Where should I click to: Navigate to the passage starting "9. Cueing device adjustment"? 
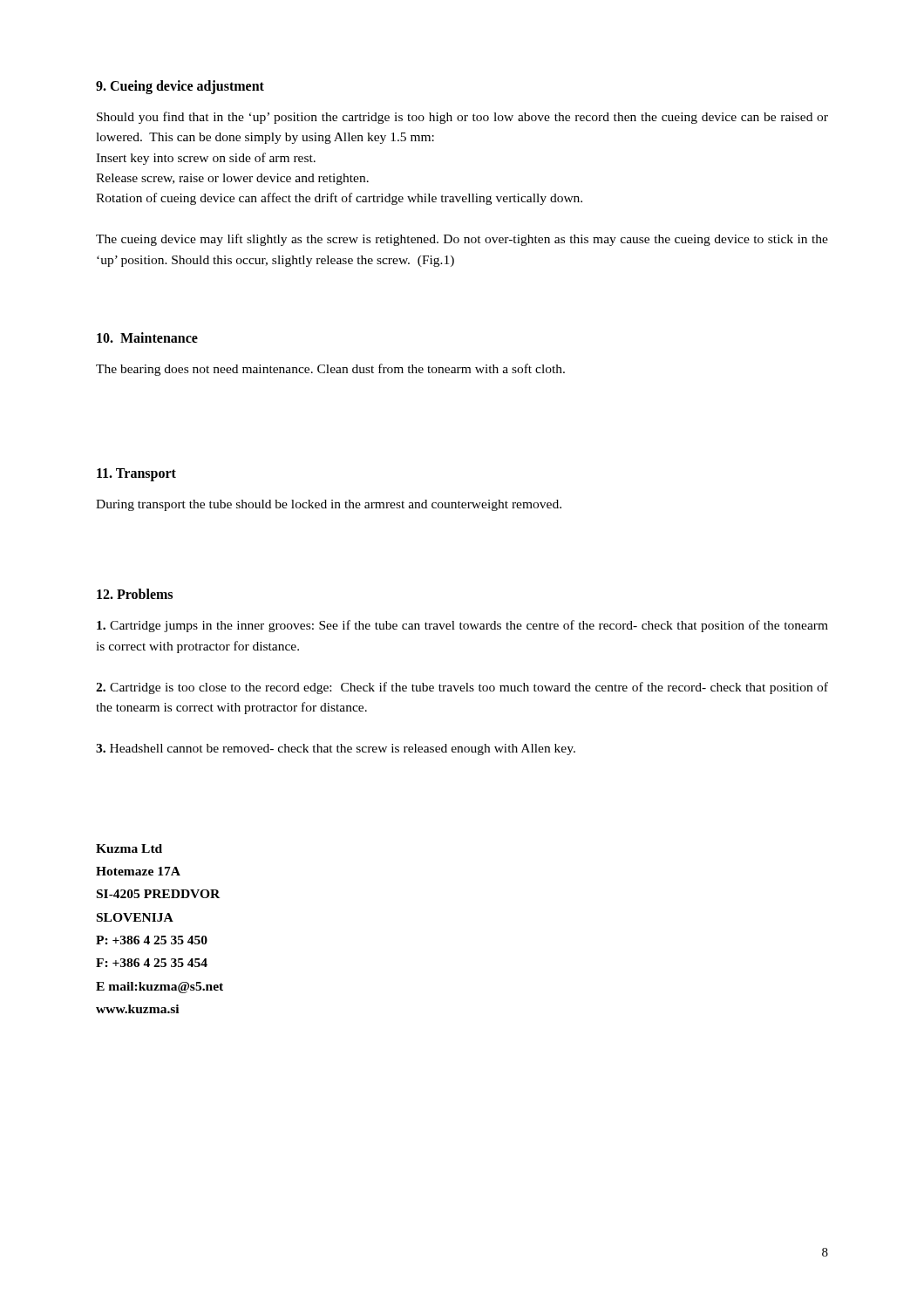coord(180,86)
